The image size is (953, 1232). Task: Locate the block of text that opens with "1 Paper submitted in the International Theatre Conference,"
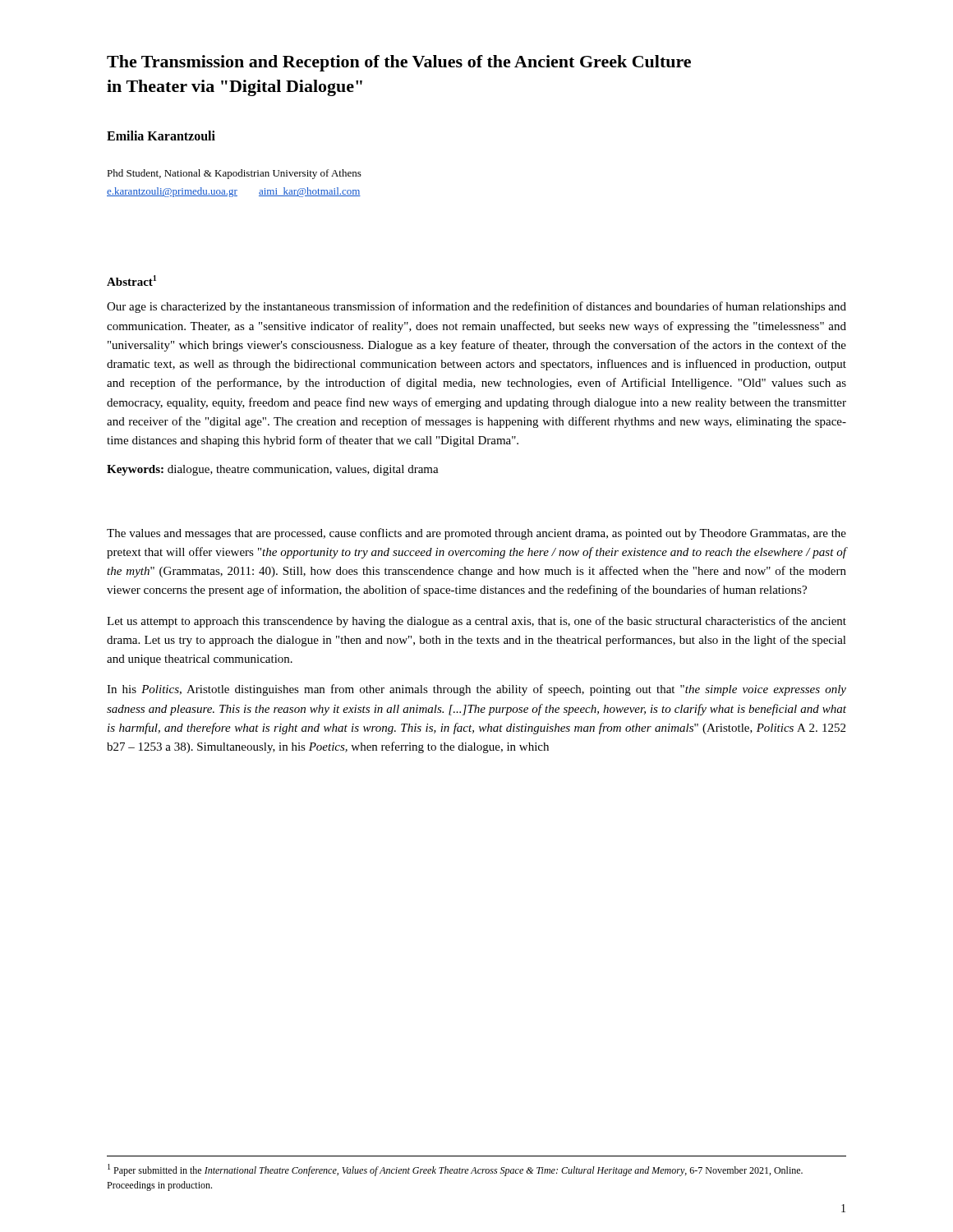pyautogui.click(x=455, y=1176)
